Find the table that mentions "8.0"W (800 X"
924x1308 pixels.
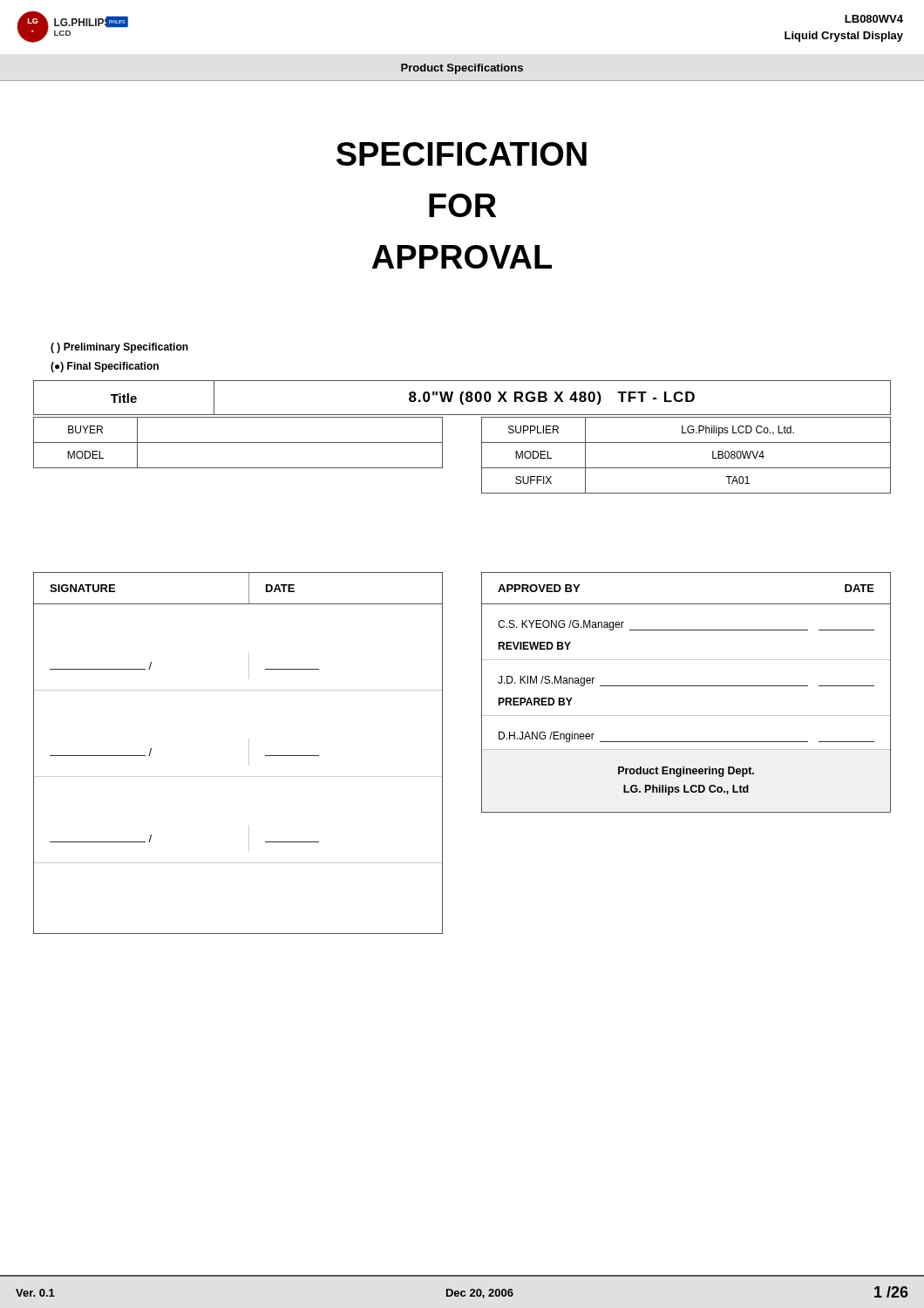462,398
